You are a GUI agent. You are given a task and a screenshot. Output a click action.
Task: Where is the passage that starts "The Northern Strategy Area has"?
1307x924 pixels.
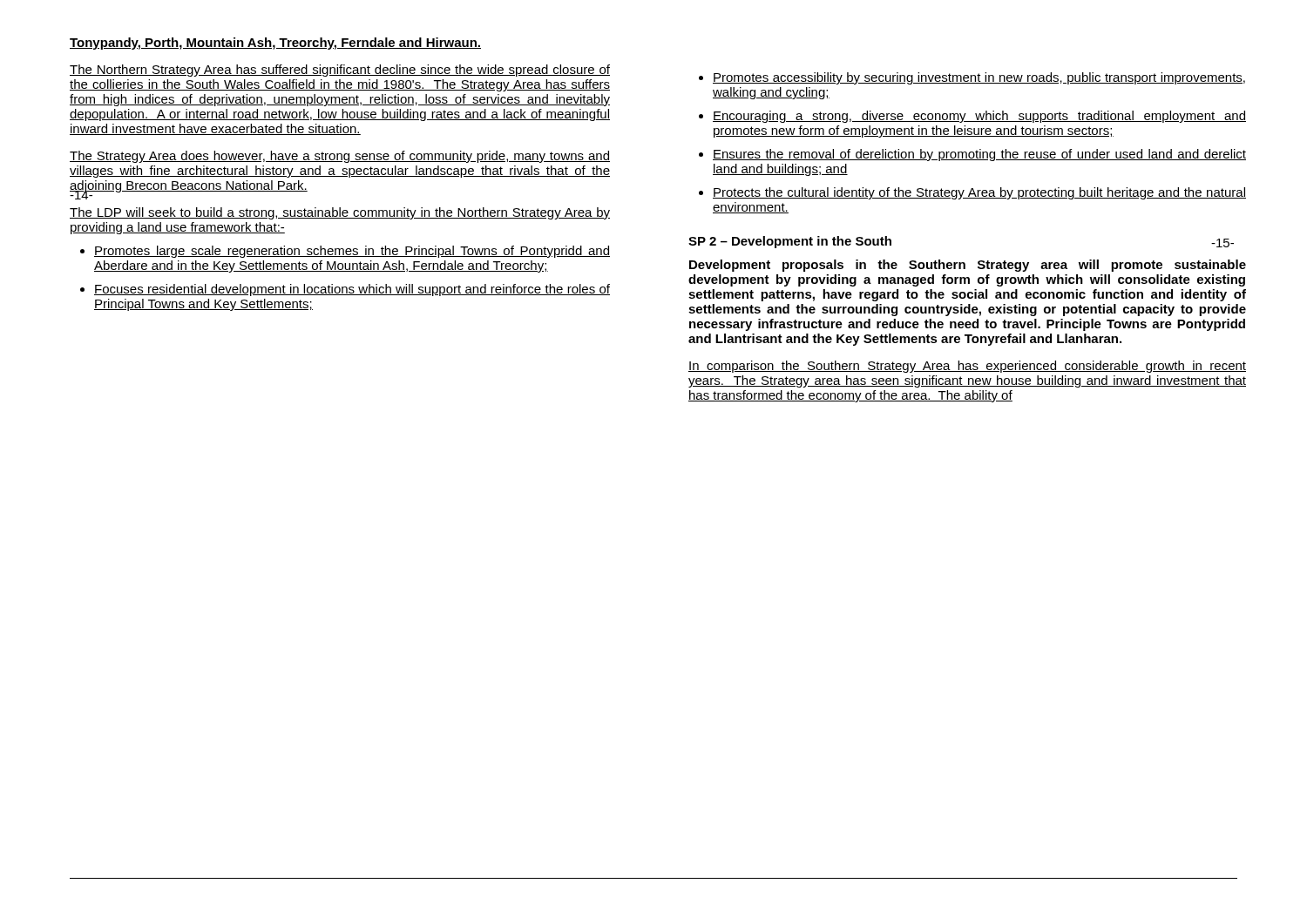(x=340, y=99)
